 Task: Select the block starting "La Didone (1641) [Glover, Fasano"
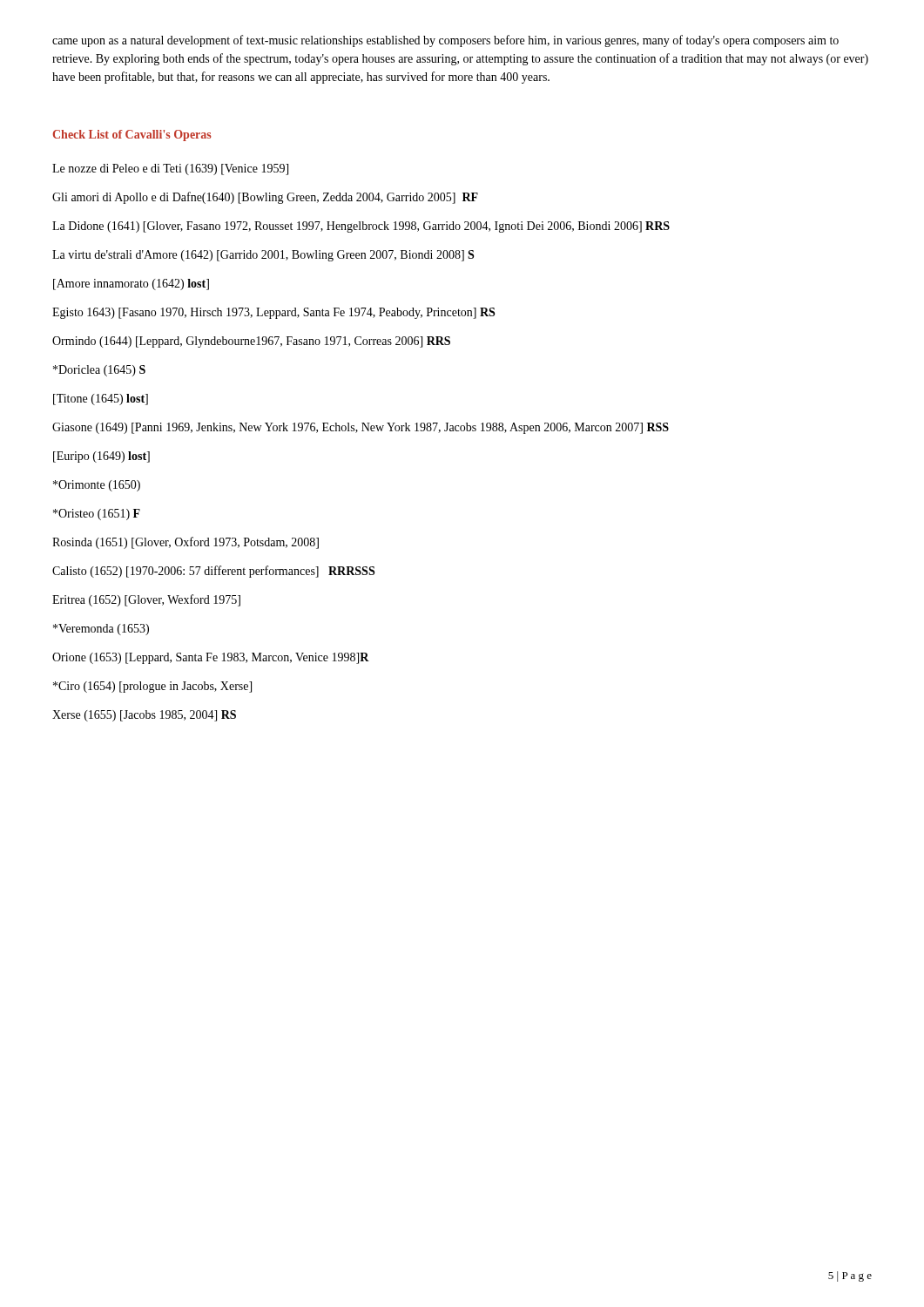click(x=361, y=226)
